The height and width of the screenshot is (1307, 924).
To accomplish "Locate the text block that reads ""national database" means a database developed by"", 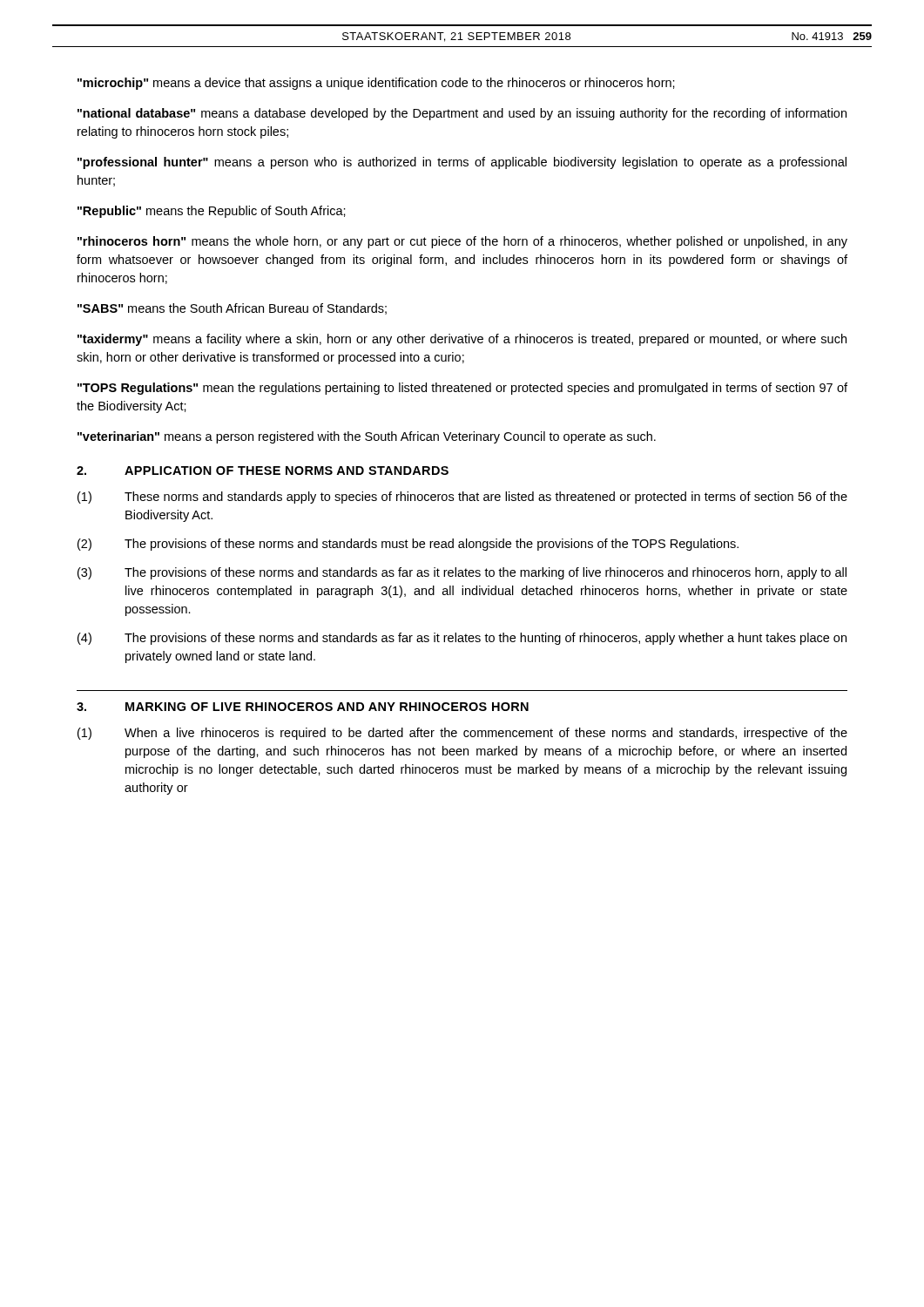I will (x=462, y=122).
